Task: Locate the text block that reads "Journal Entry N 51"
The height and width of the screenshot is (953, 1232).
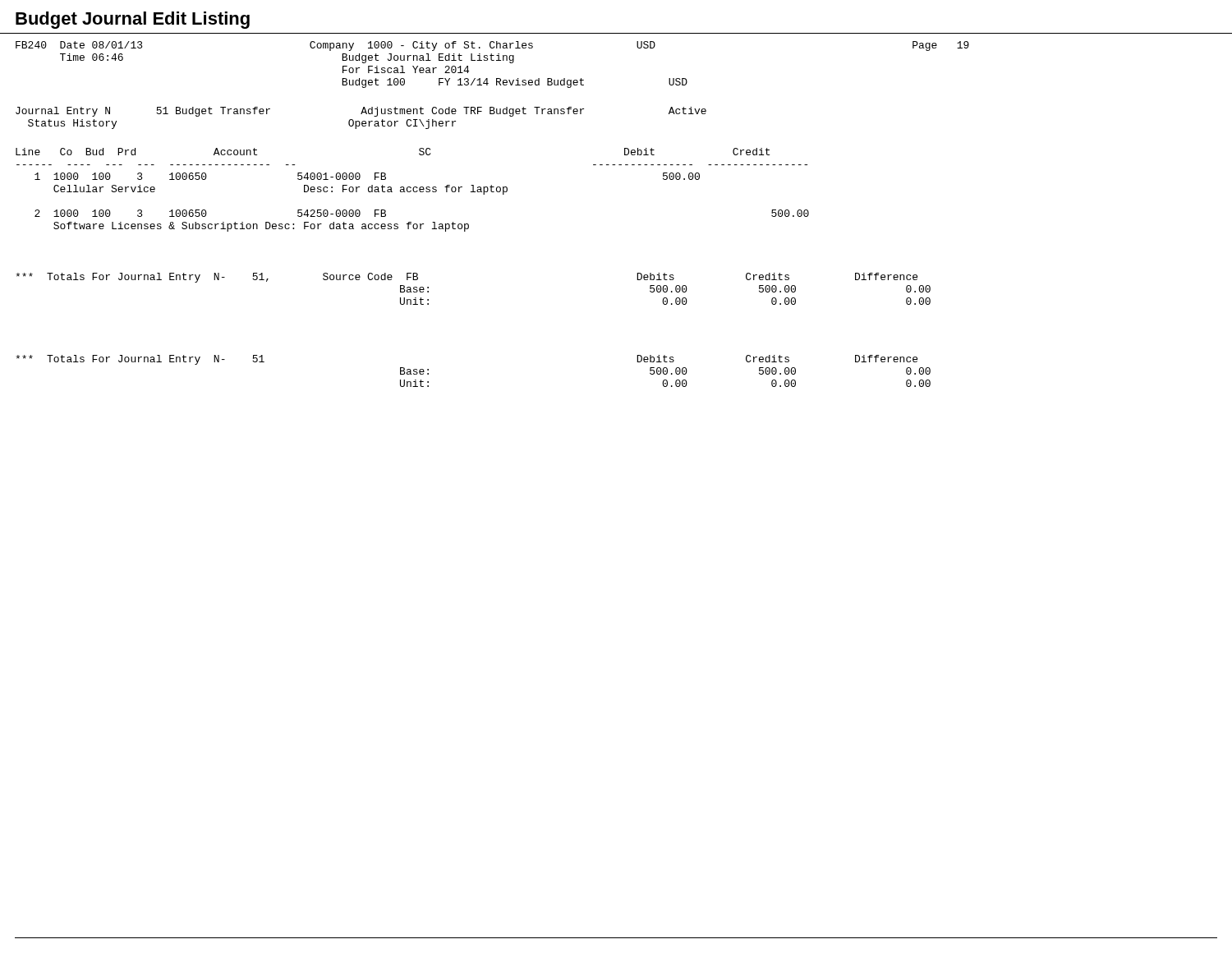Action: click(x=361, y=112)
